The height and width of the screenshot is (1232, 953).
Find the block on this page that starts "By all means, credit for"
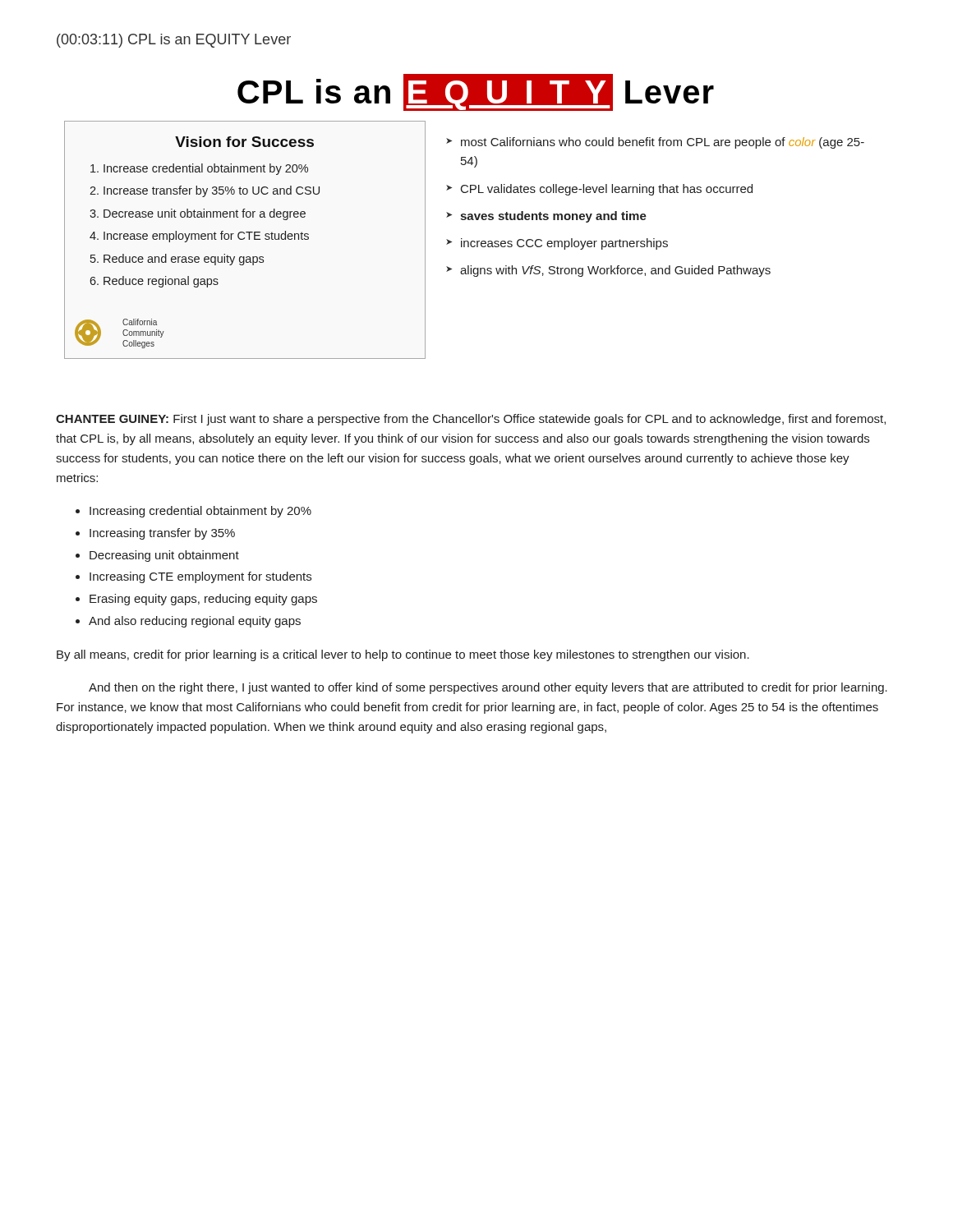click(403, 654)
